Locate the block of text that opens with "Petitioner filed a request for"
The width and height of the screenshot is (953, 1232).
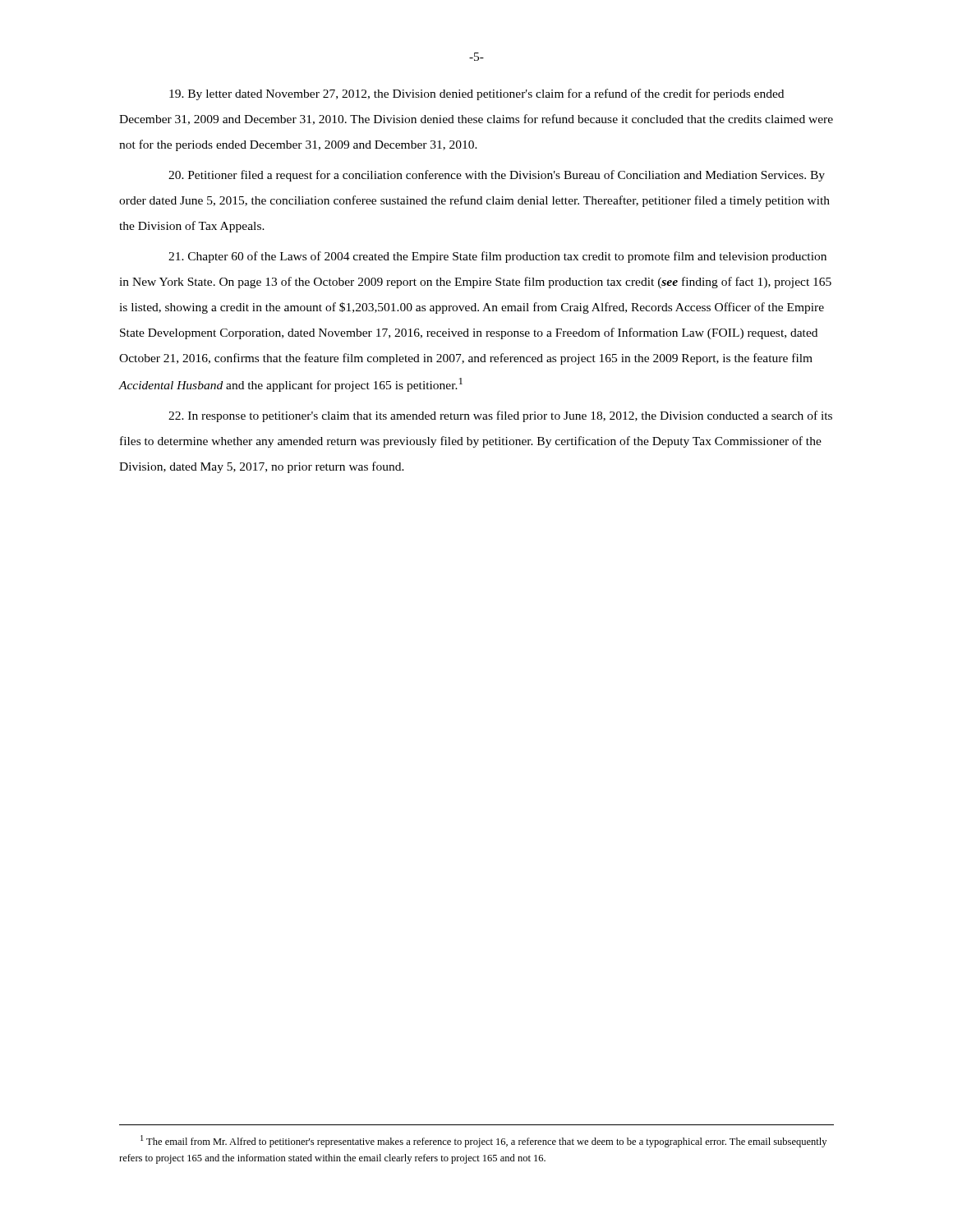474,200
